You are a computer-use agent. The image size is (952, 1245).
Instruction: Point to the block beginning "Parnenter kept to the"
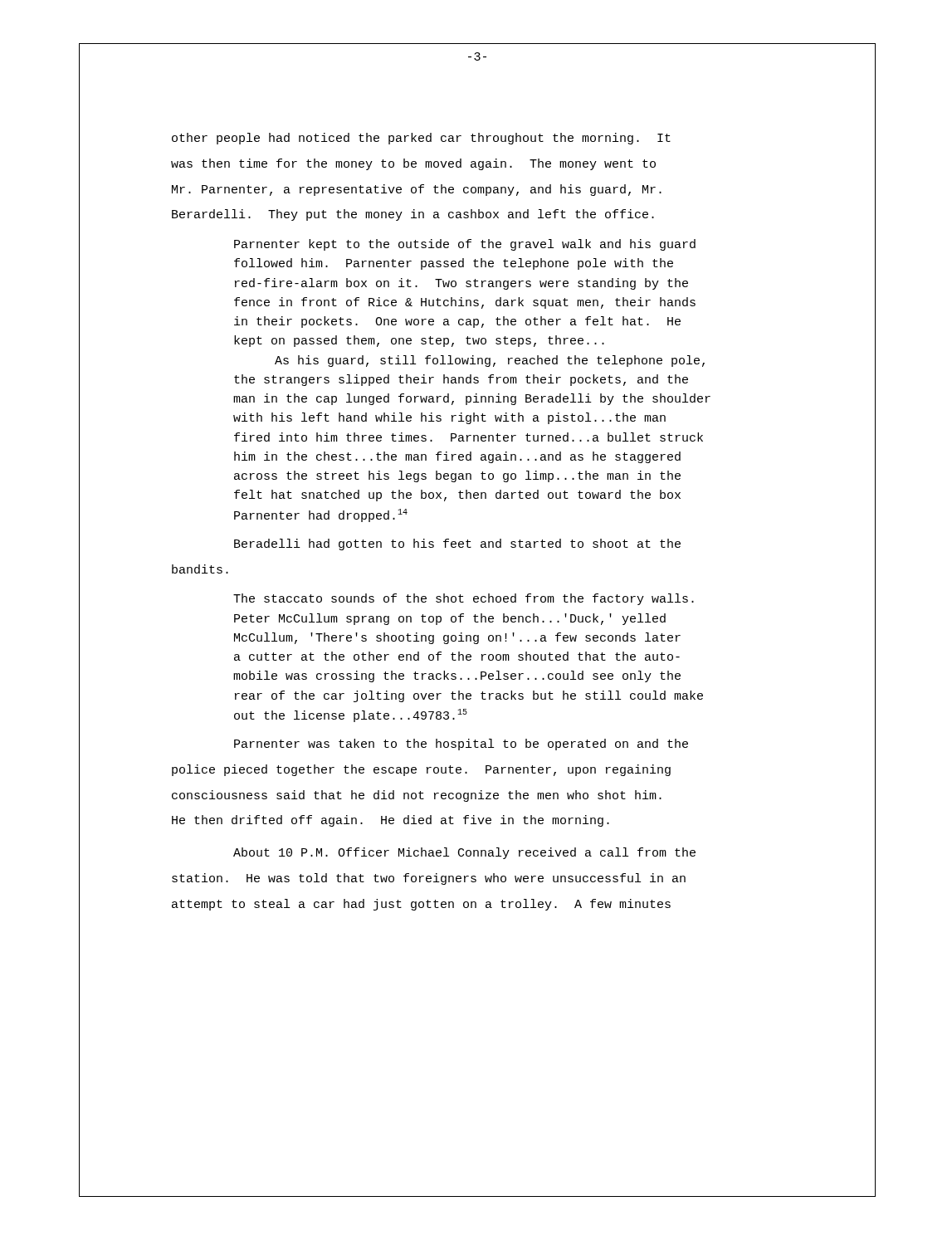point(580,381)
